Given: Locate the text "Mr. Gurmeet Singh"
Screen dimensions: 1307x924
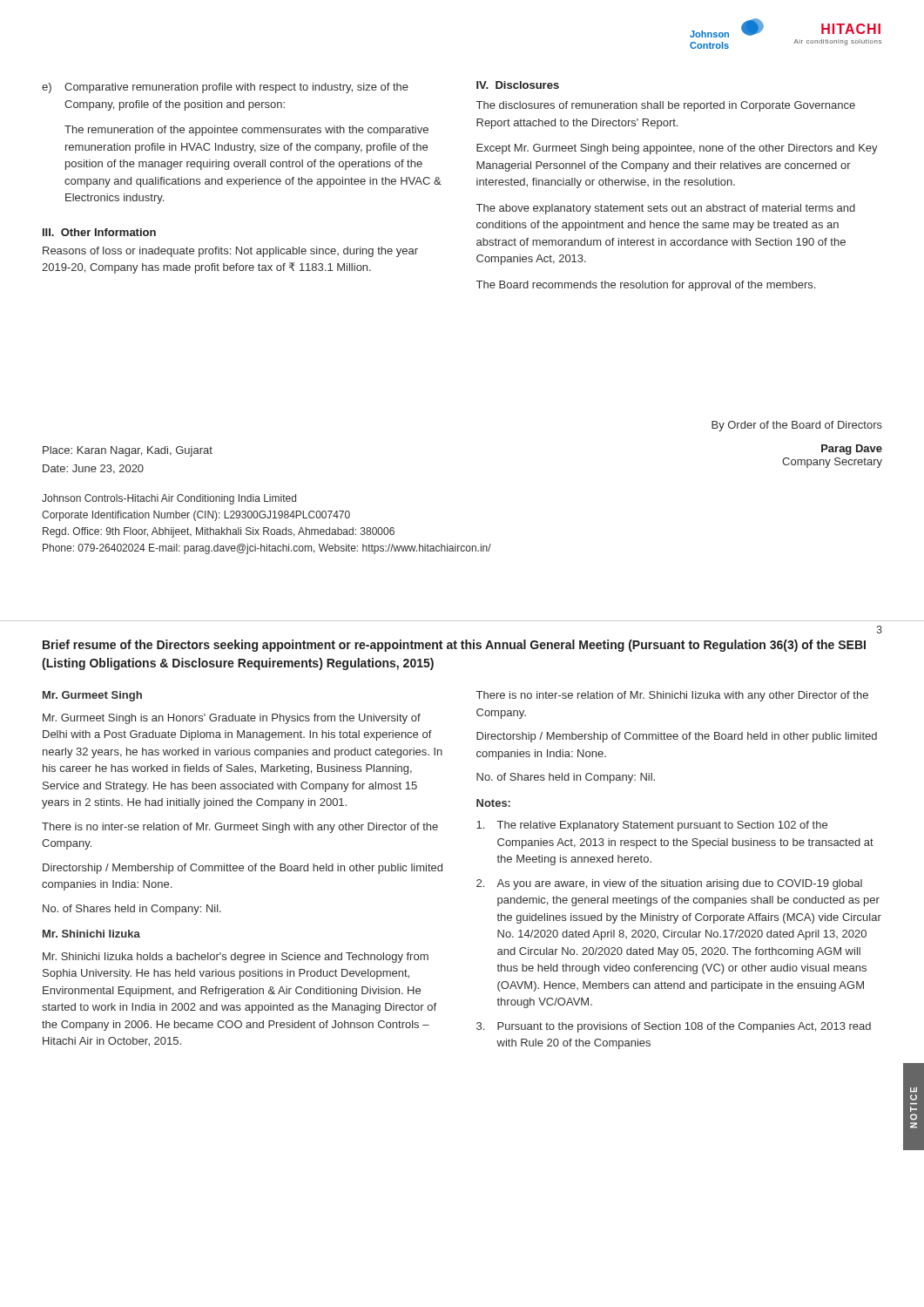Looking at the screenshot, I should pos(92,695).
